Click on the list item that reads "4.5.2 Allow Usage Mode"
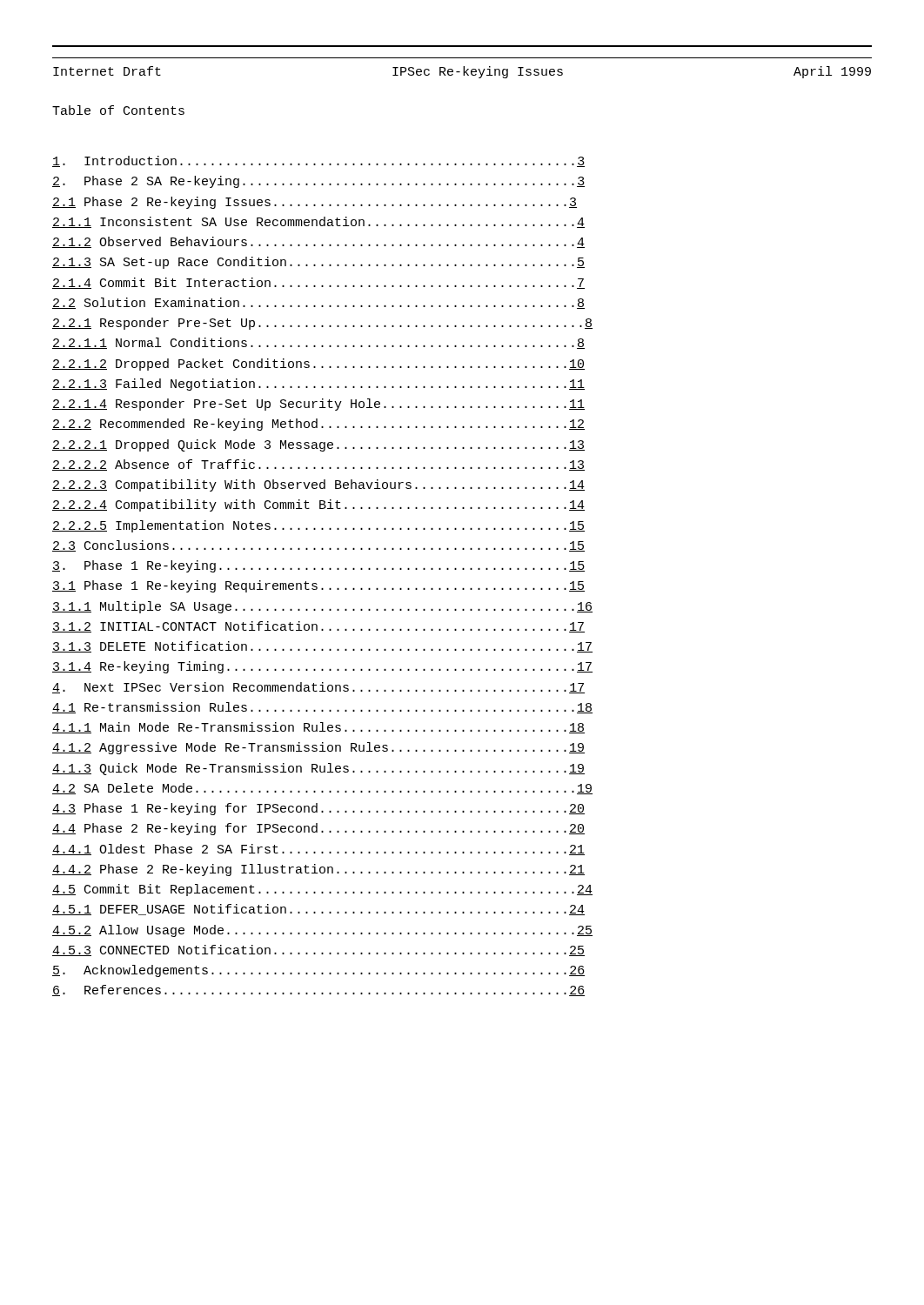 tap(322, 931)
